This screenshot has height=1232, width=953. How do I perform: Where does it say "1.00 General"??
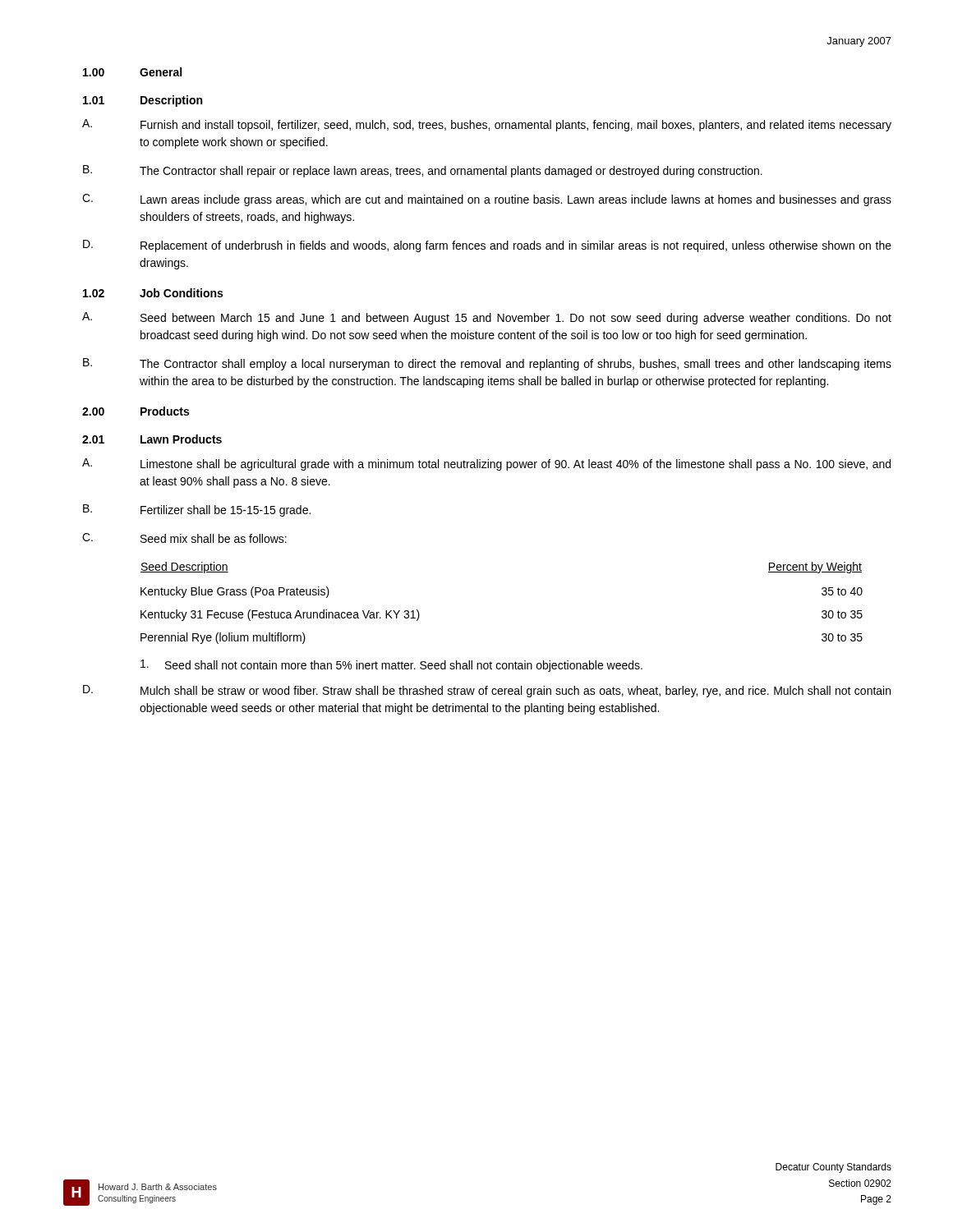pos(132,72)
